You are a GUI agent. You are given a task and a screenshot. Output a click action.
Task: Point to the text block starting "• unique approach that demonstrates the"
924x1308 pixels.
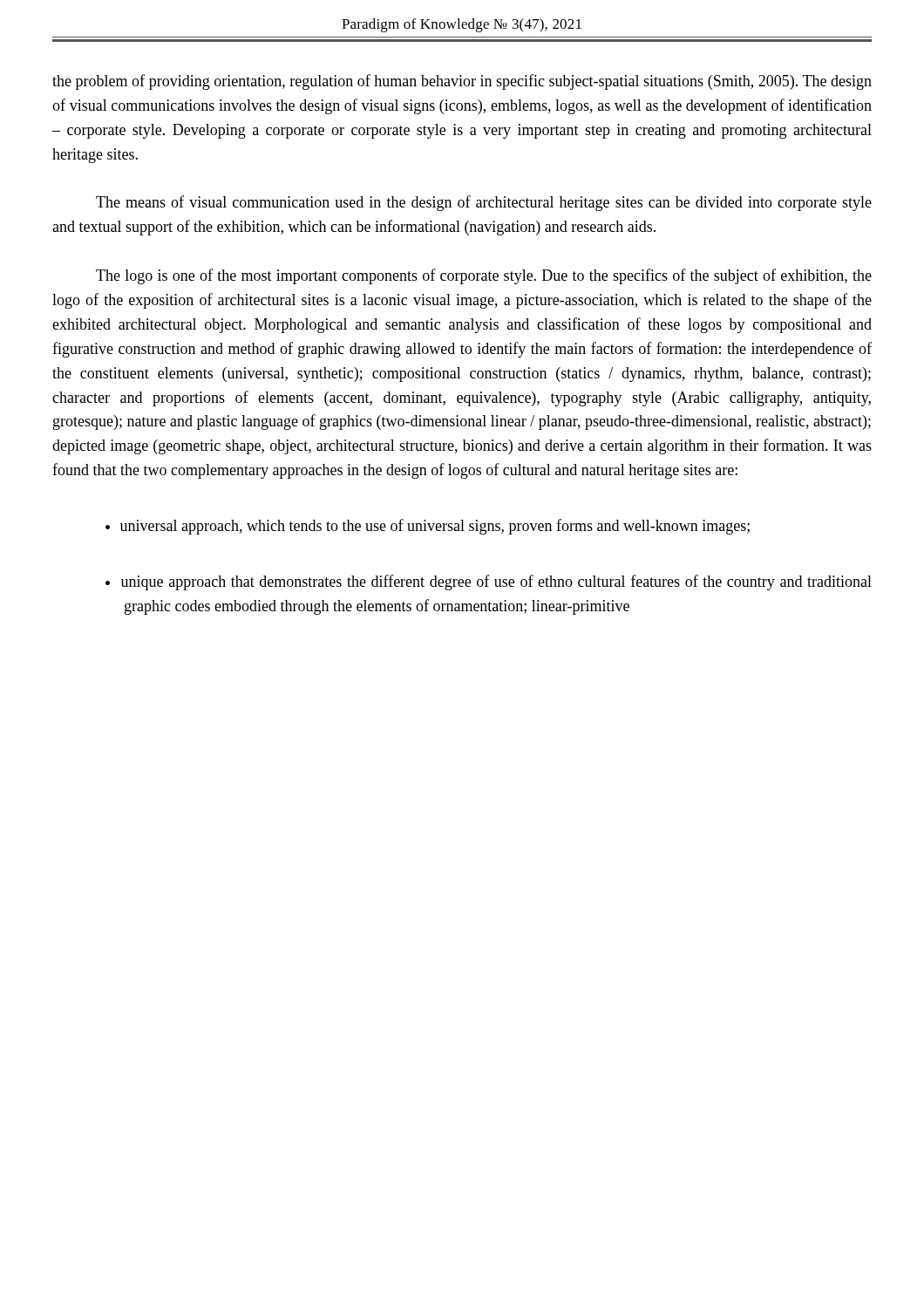(x=488, y=594)
